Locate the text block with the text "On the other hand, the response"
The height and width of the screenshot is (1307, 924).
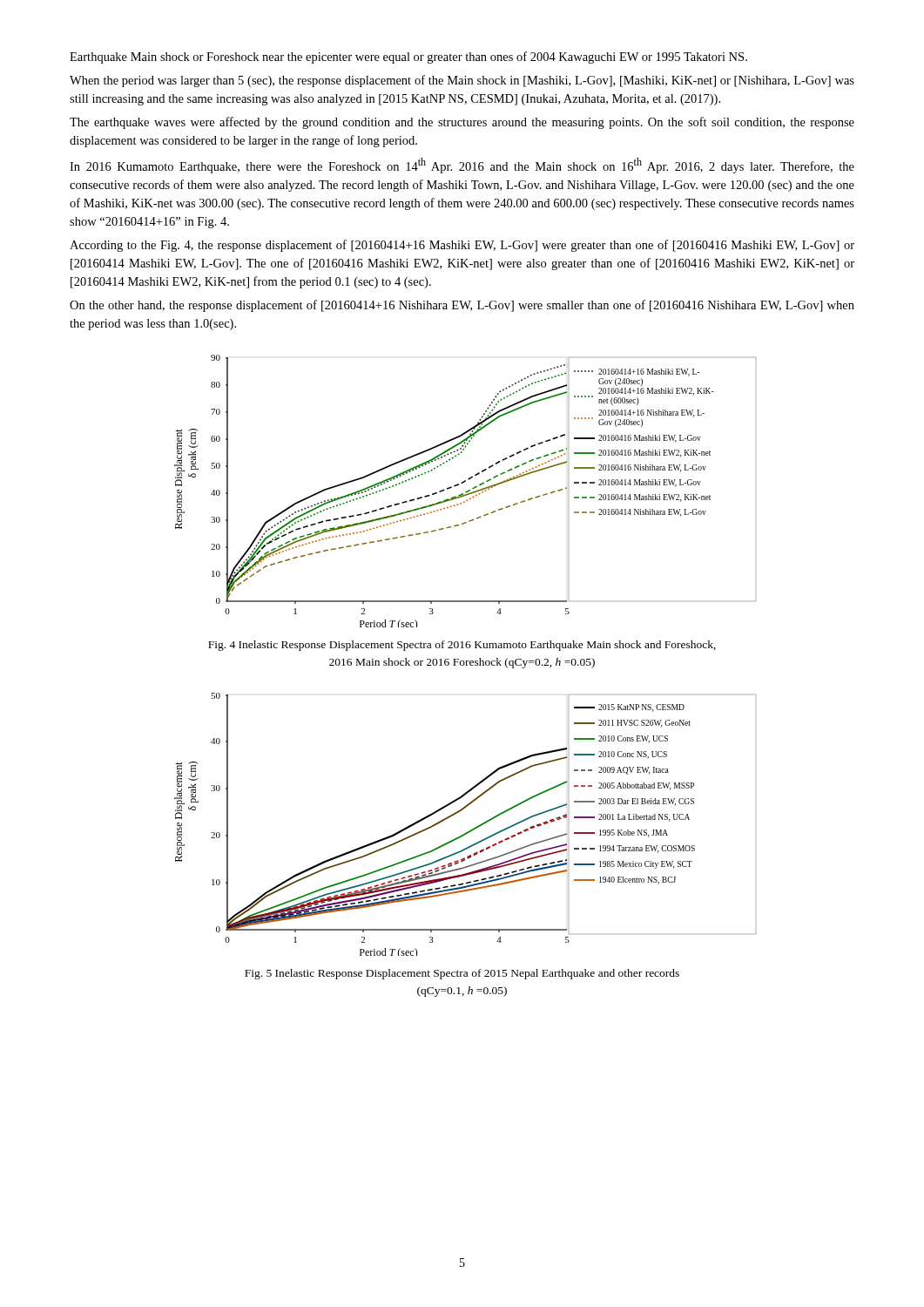tap(462, 314)
